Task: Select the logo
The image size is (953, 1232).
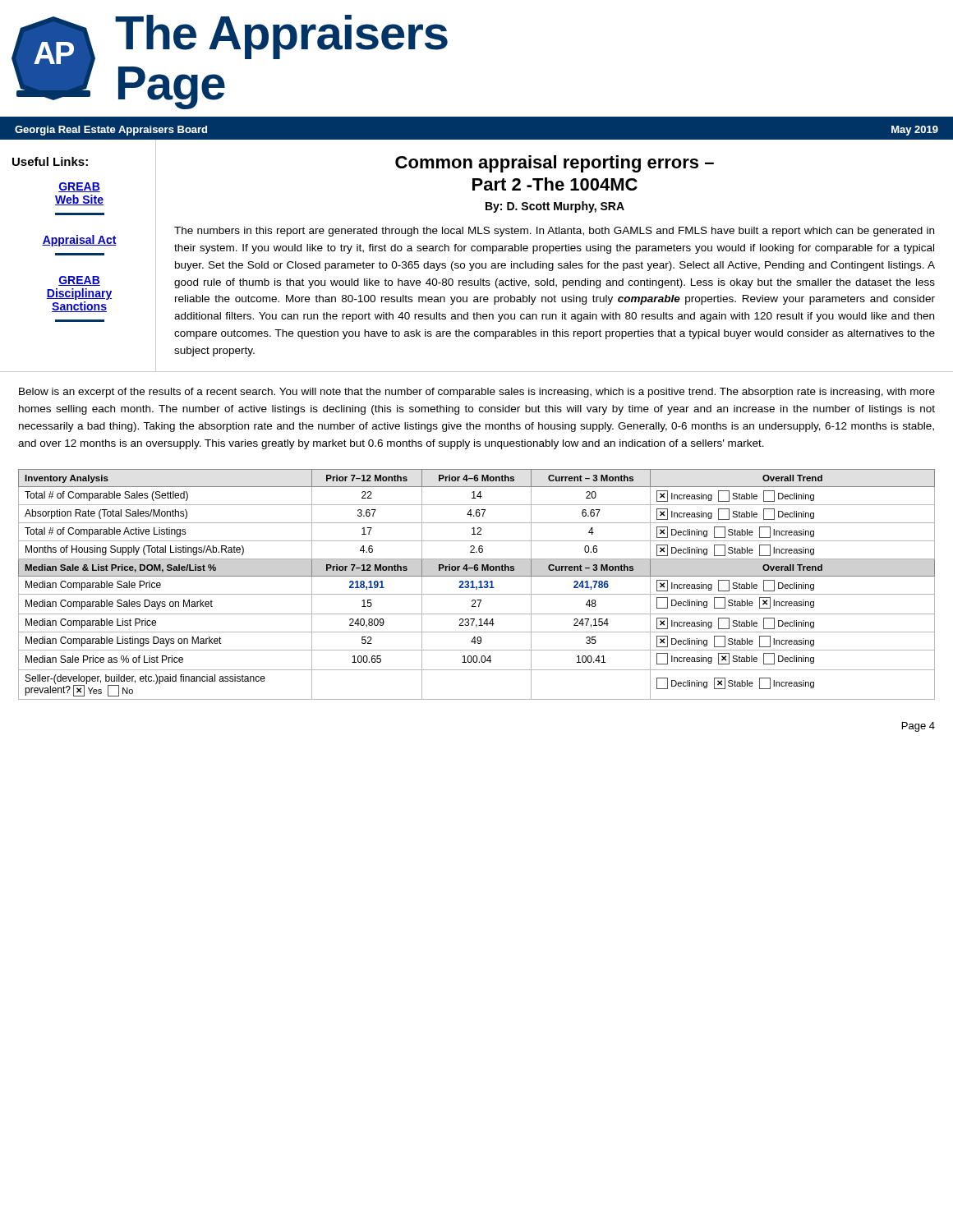Action: pos(53,58)
